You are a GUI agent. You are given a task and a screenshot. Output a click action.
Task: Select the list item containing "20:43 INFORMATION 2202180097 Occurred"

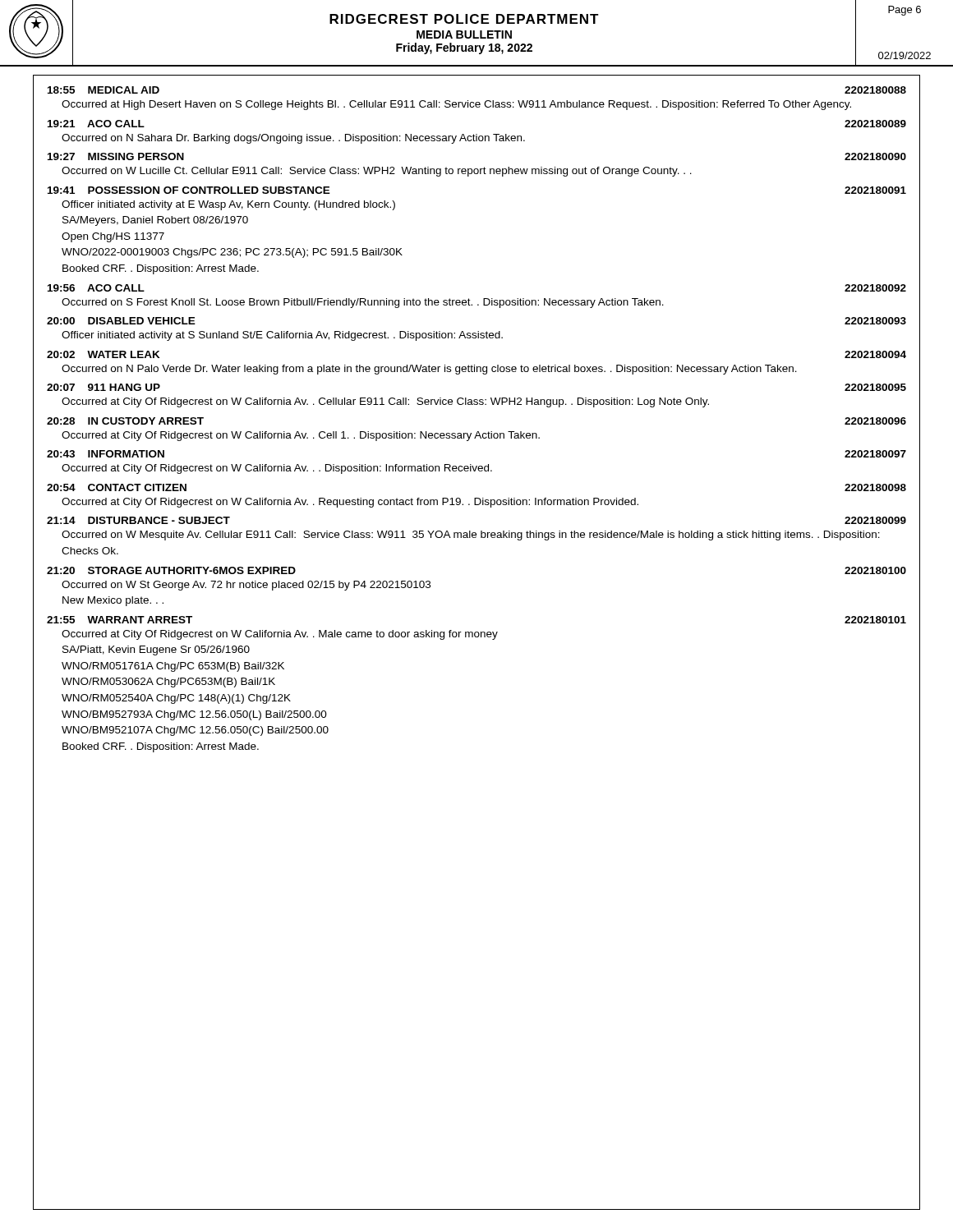coord(476,462)
